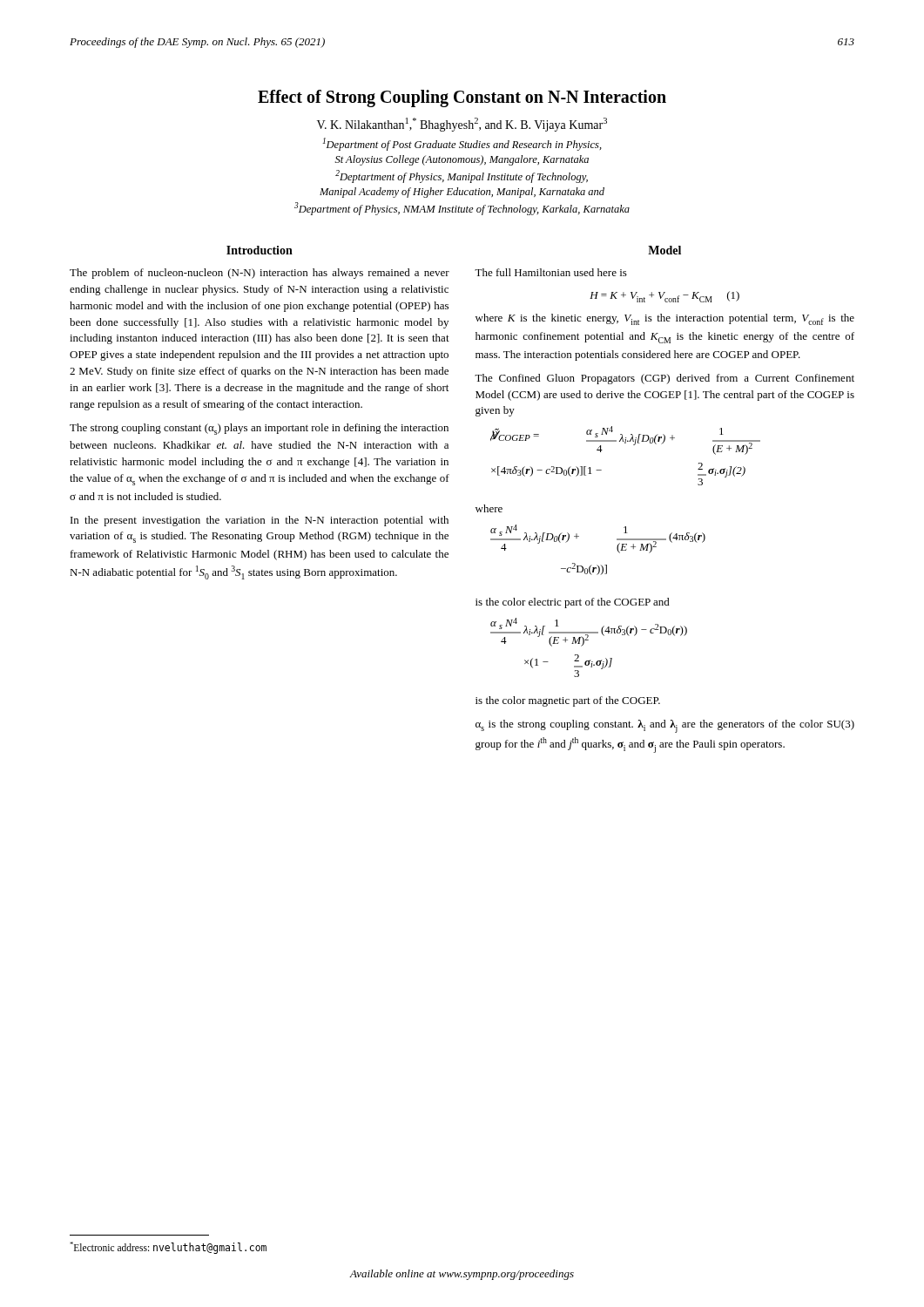Click on the text starting "The problem of nucleon-nucleon"

coord(259,338)
